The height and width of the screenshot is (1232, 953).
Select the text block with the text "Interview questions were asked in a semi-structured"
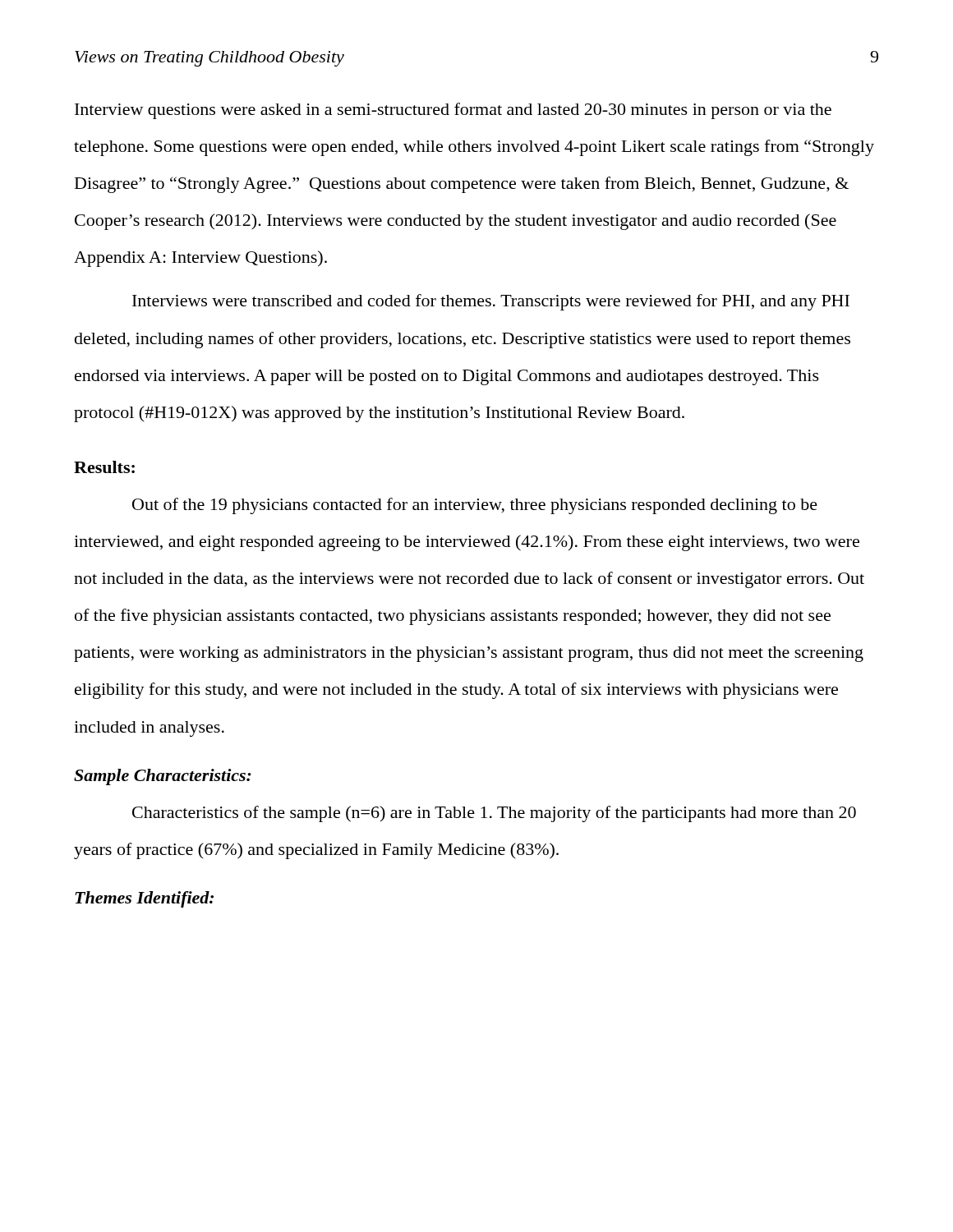pos(476,183)
